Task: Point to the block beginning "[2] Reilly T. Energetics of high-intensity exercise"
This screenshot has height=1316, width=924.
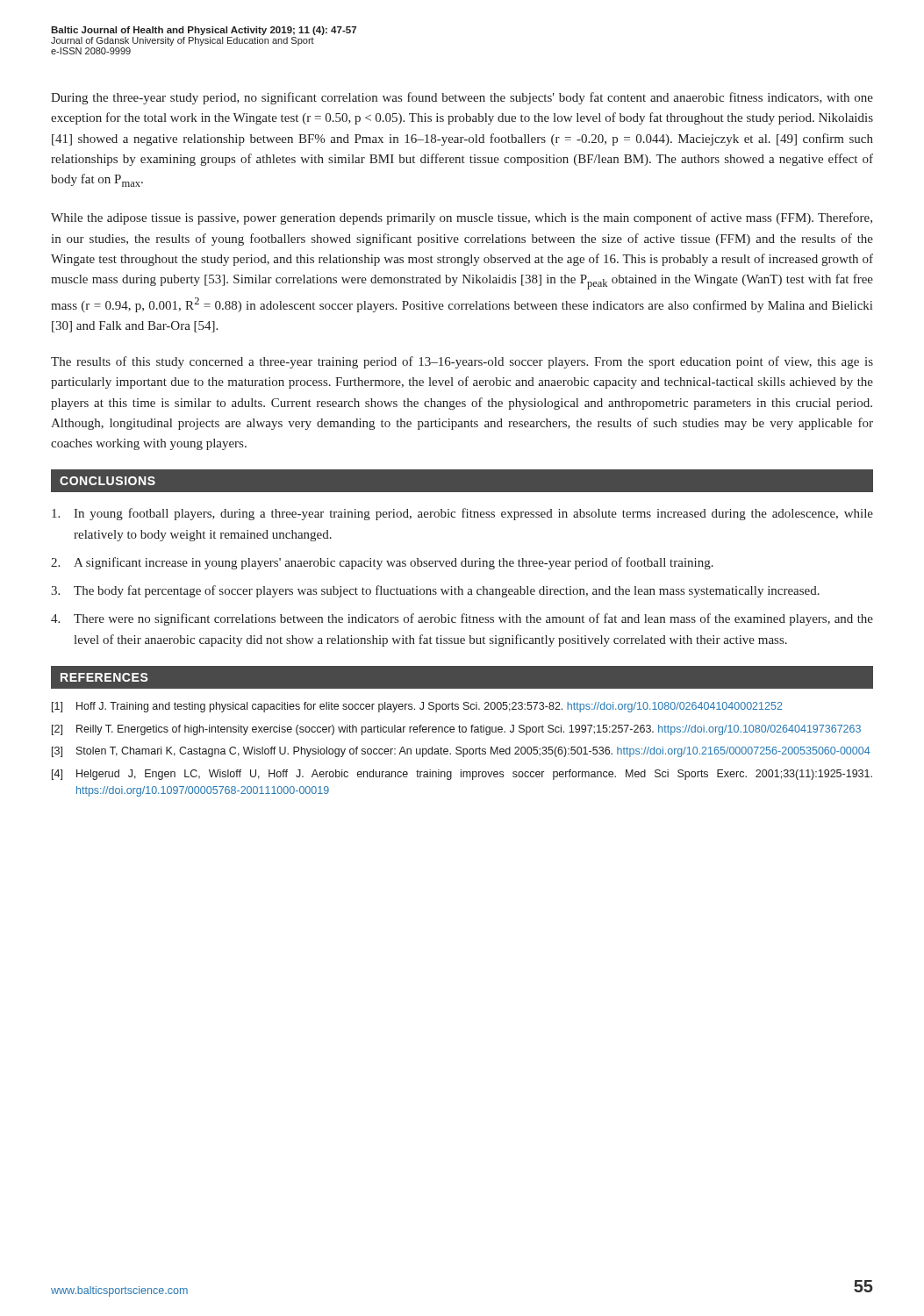Action: click(462, 729)
